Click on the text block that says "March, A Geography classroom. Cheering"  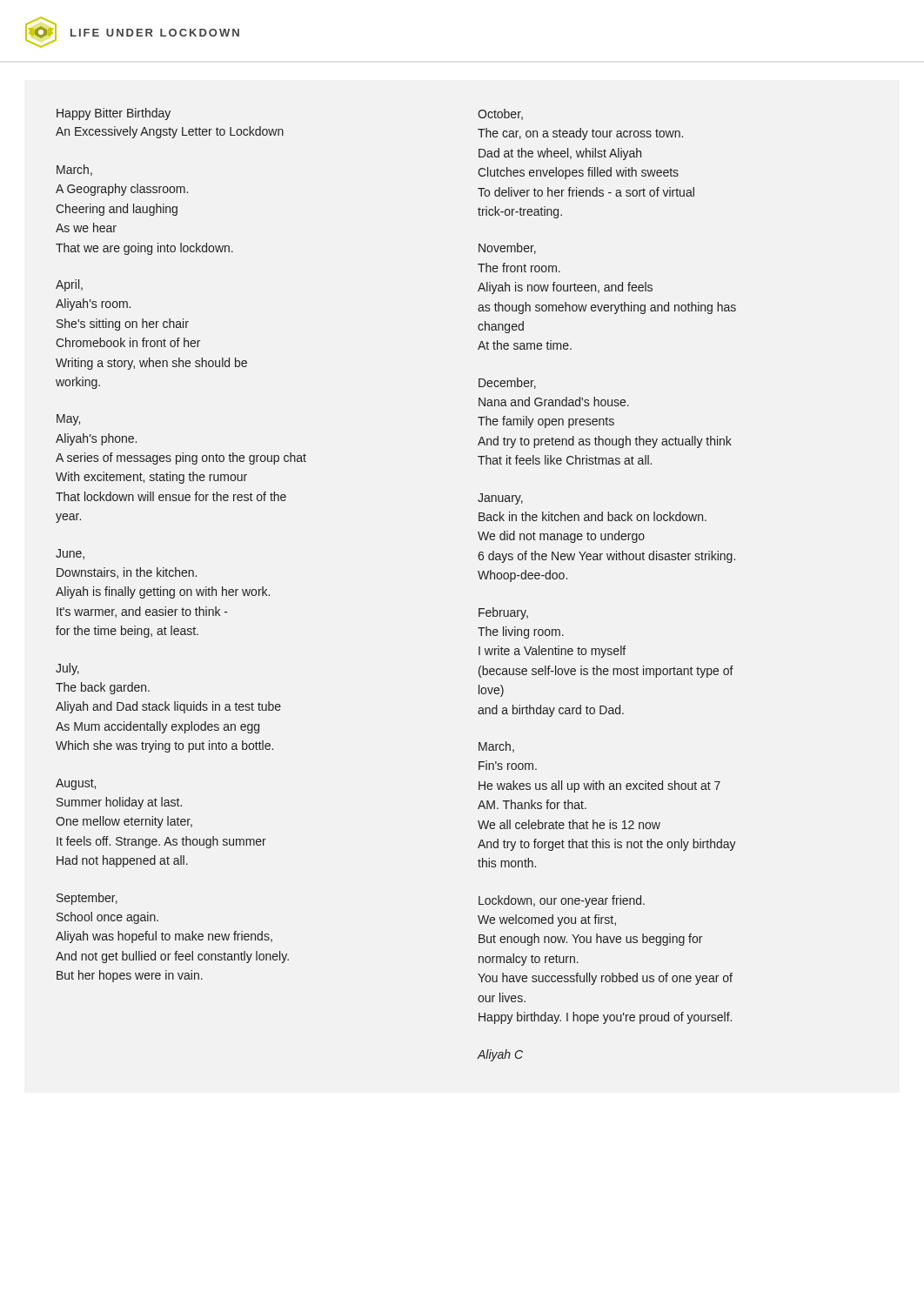[145, 209]
